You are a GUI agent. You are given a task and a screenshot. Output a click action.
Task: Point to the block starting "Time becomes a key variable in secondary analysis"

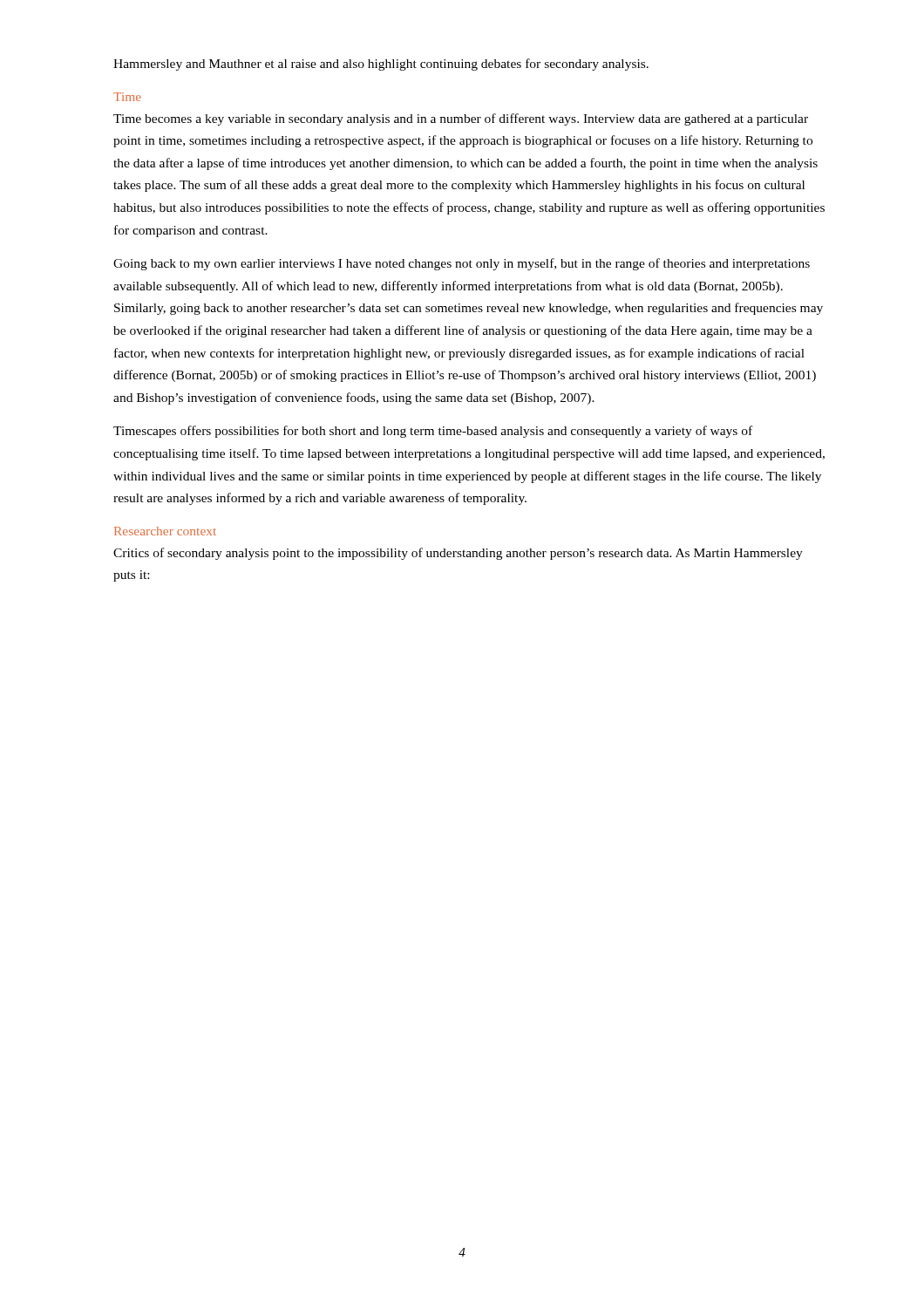(x=471, y=308)
